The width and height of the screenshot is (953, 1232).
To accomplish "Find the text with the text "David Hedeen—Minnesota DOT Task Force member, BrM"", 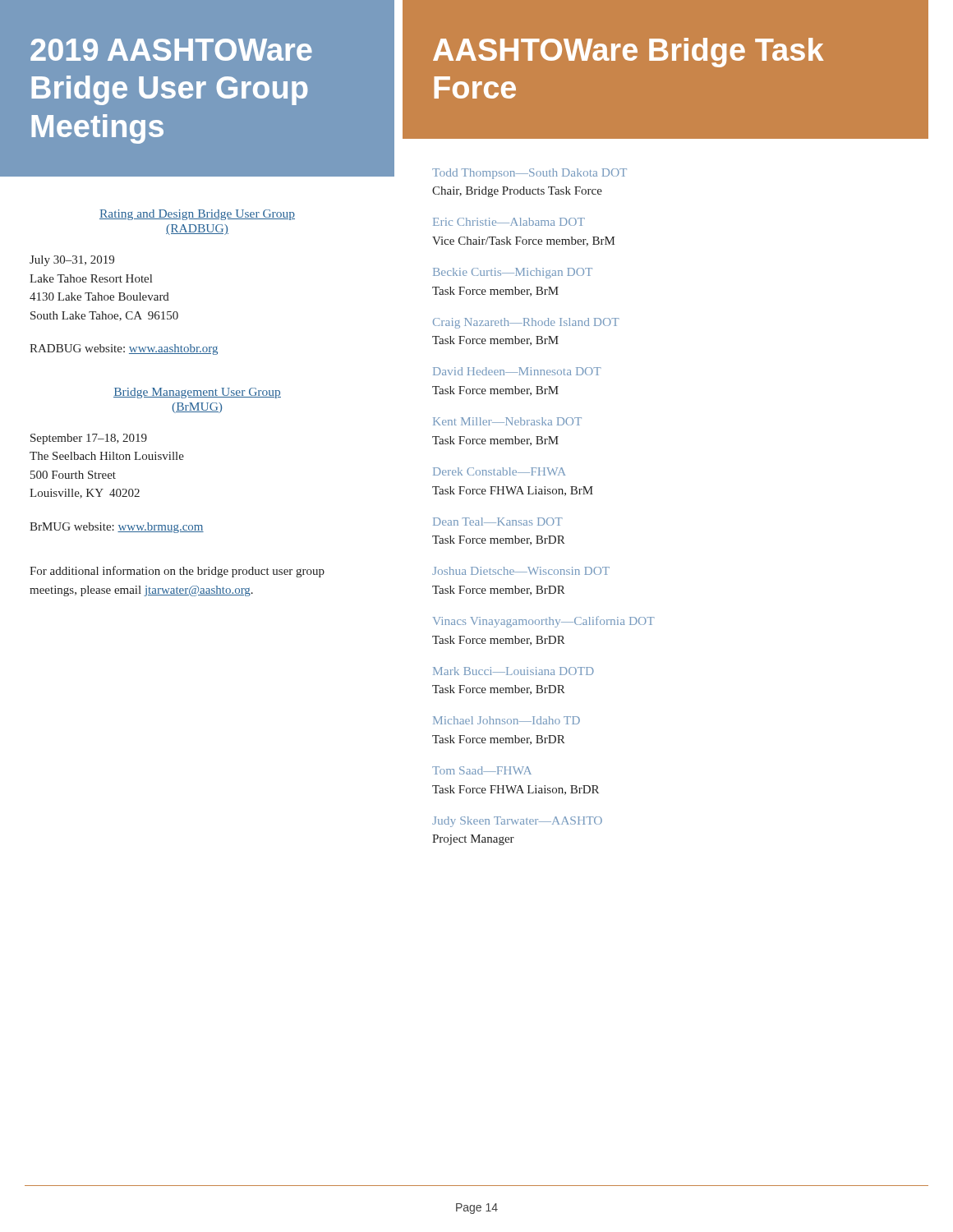I will 517,371.
